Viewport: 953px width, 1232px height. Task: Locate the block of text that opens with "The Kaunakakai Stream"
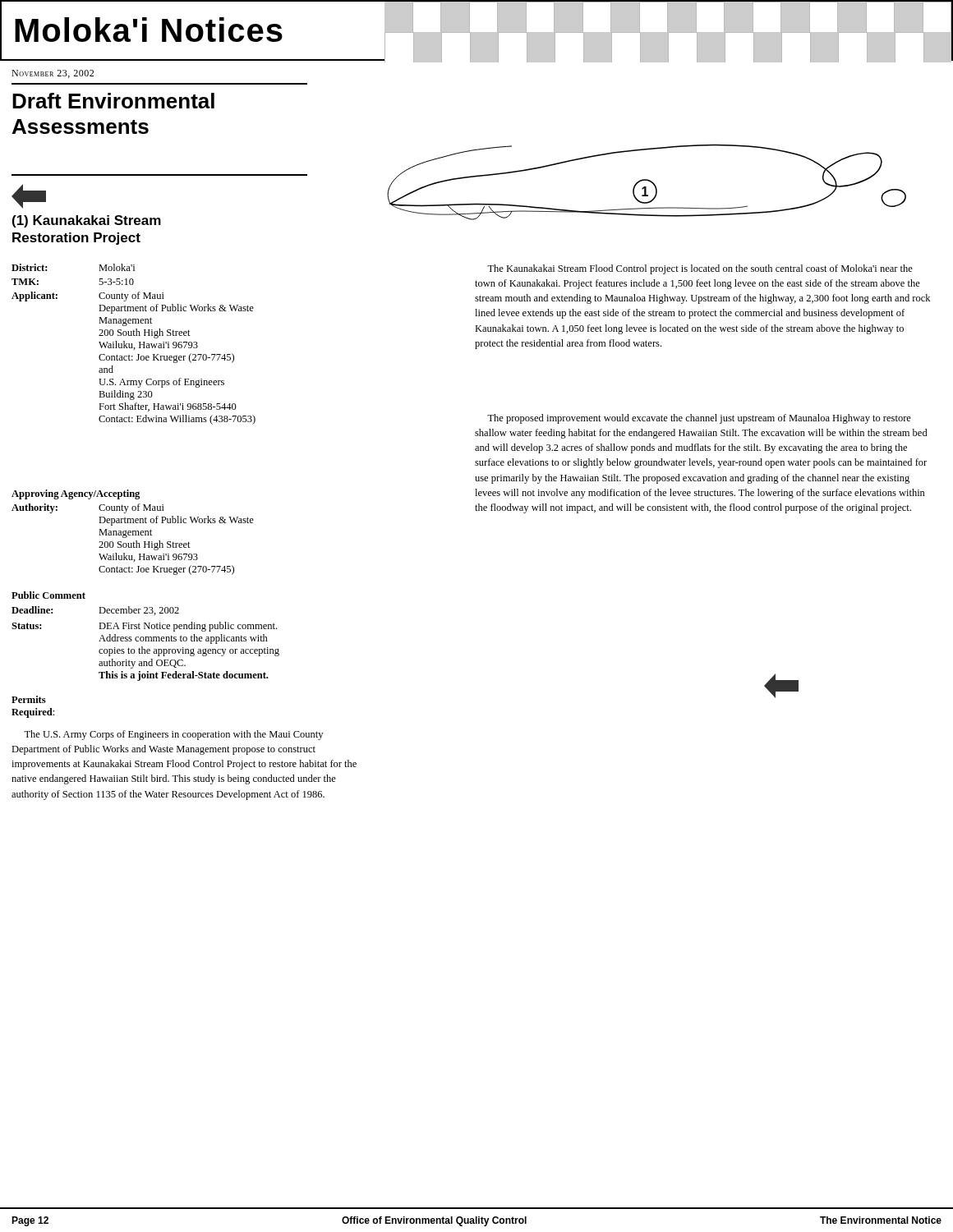click(x=703, y=306)
